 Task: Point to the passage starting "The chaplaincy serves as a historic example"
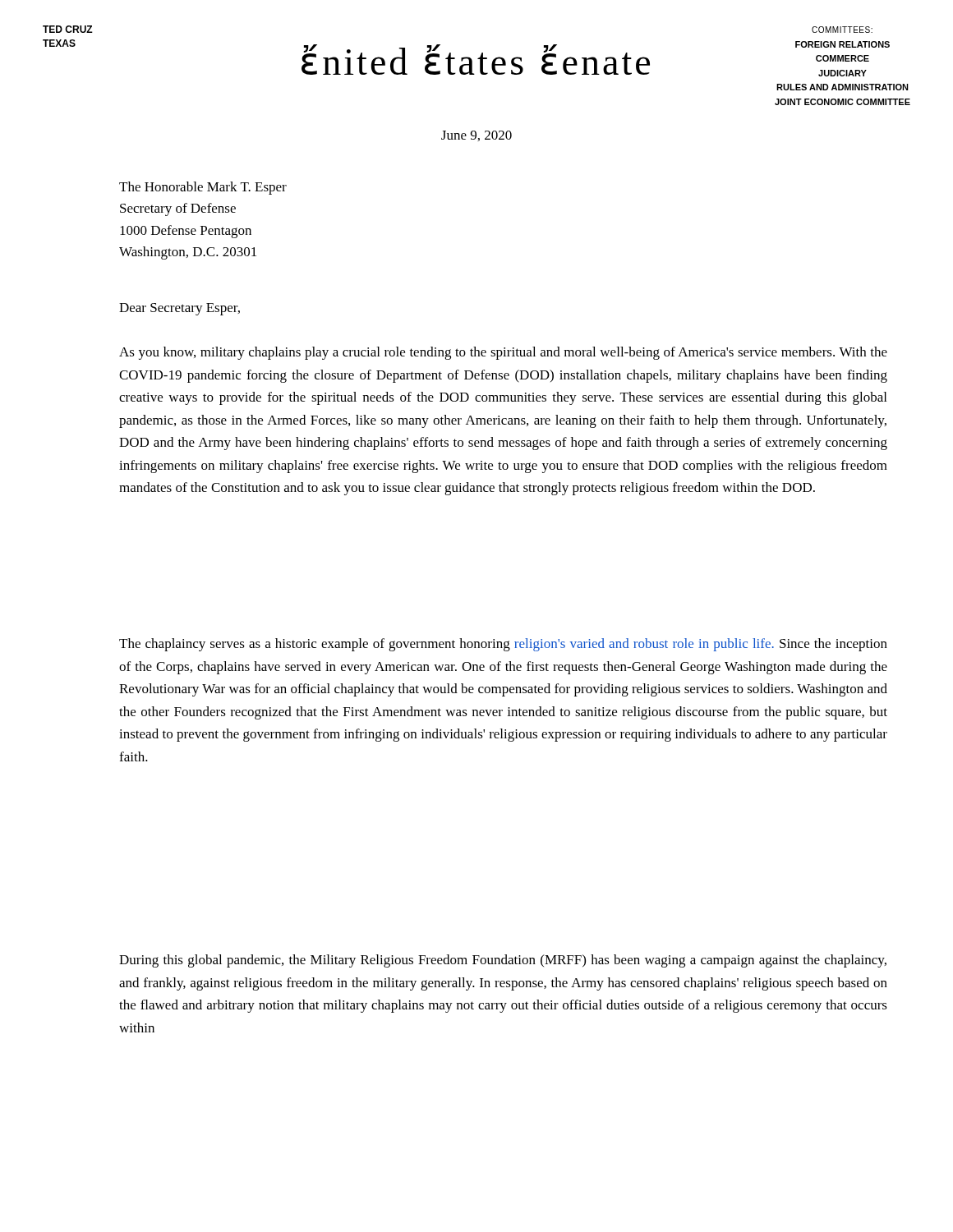point(503,700)
